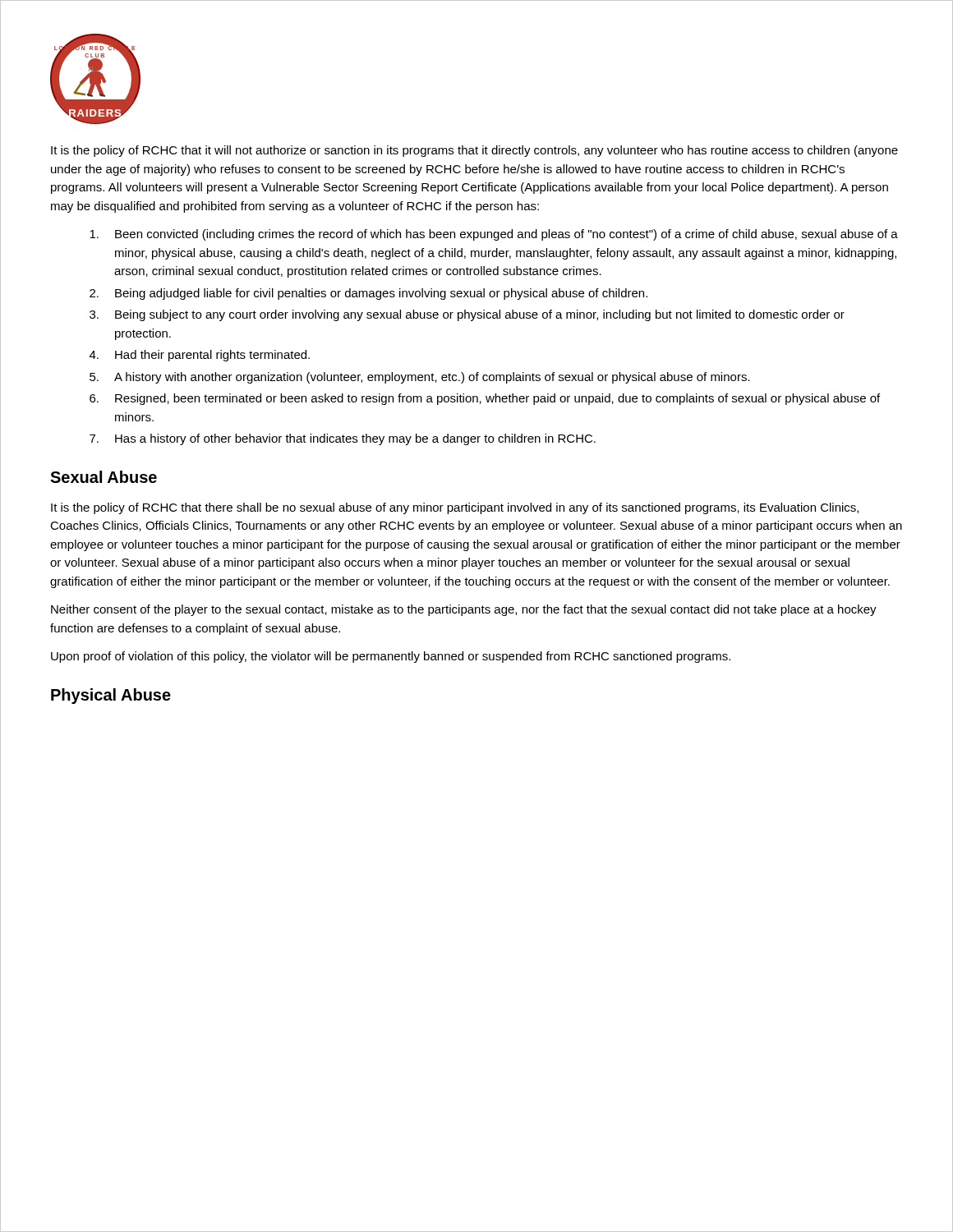This screenshot has width=953, height=1232.
Task: Click on the block starting "Been convicted (including"
Action: coord(476,253)
